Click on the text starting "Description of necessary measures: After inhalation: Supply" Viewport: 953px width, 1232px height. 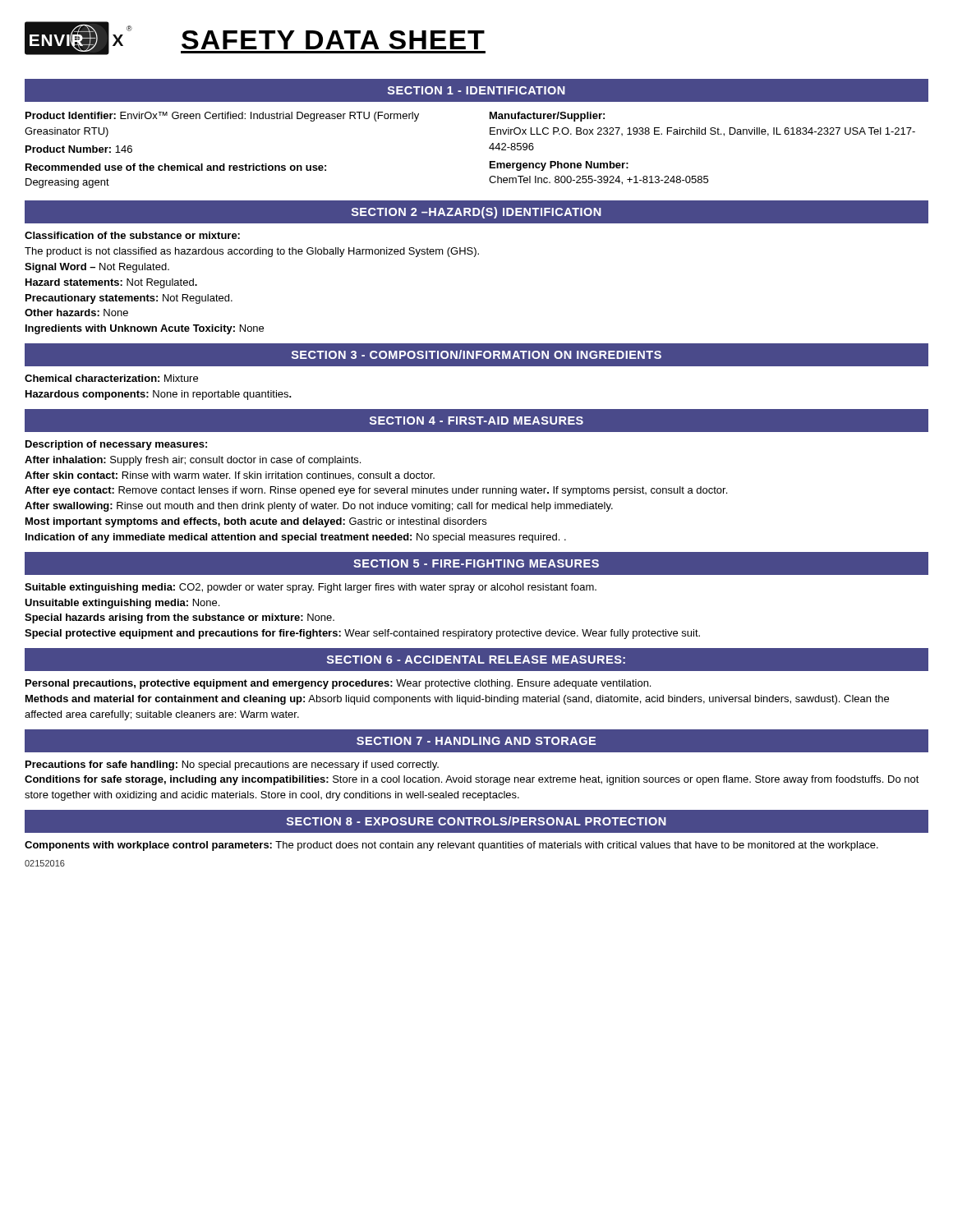[476, 491]
